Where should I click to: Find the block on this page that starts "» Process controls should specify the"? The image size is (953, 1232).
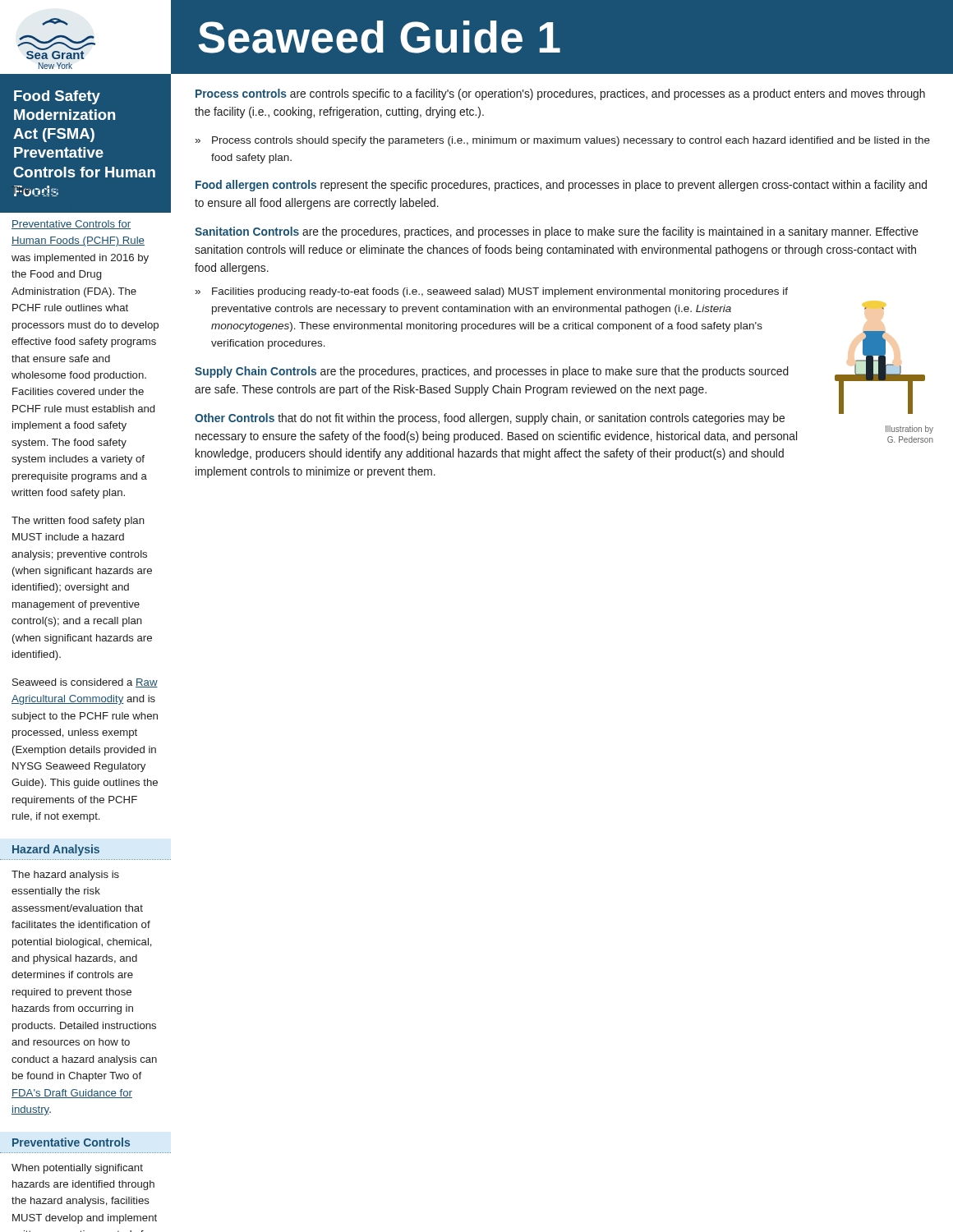coord(562,147)
